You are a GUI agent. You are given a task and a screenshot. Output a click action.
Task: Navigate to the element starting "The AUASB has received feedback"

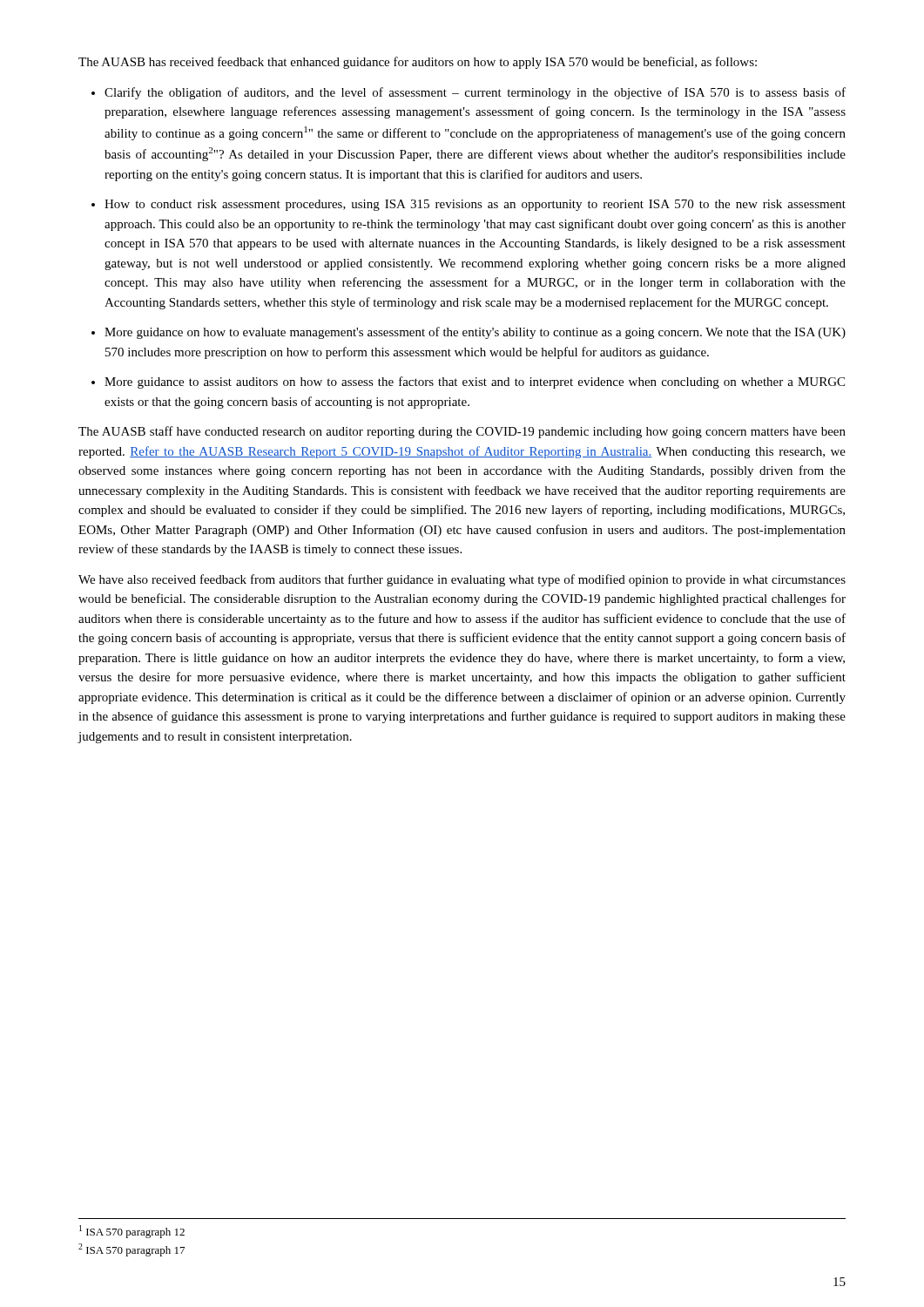click(462, 62)
